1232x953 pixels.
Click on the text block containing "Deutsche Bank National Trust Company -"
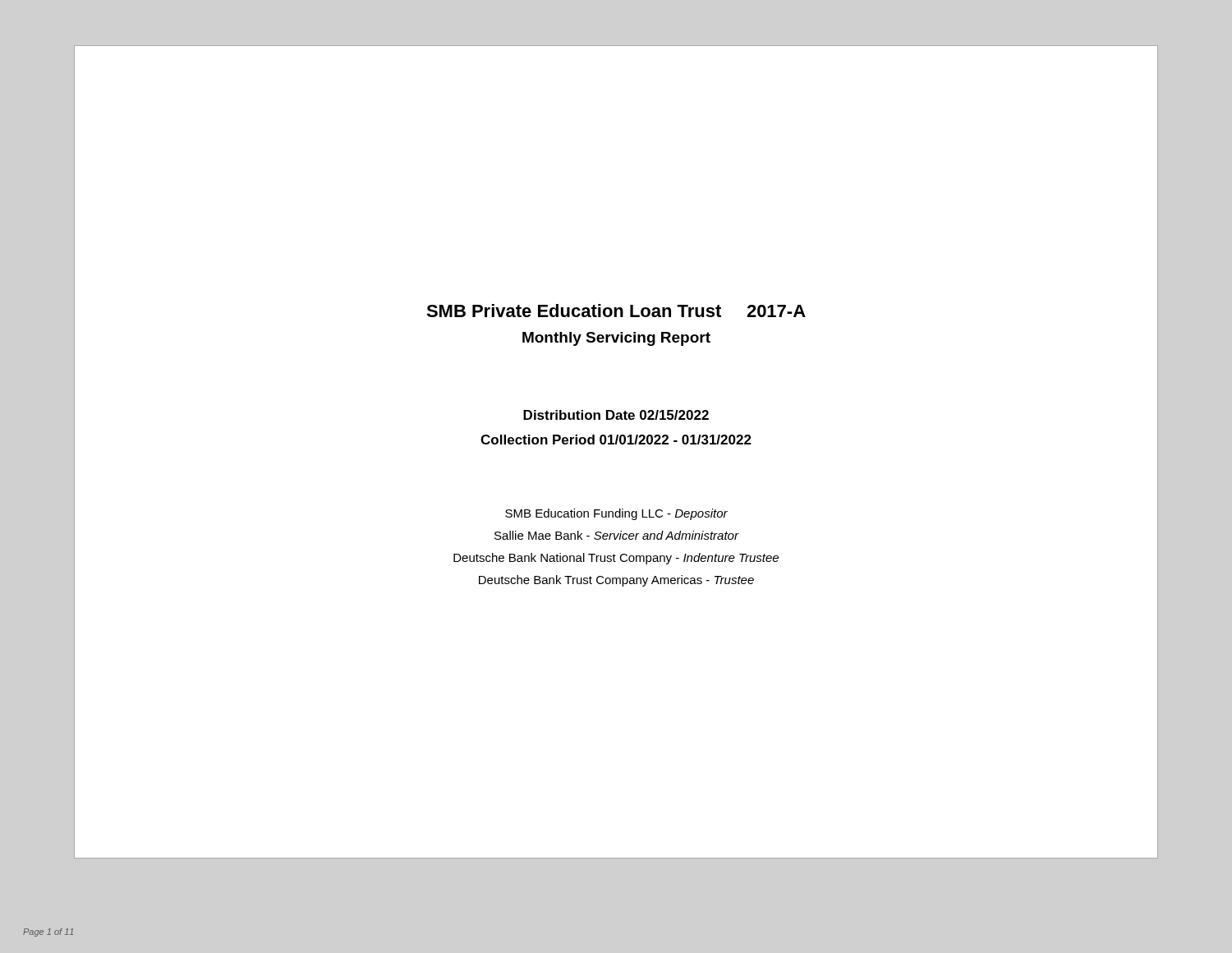[x=616, y=557]
